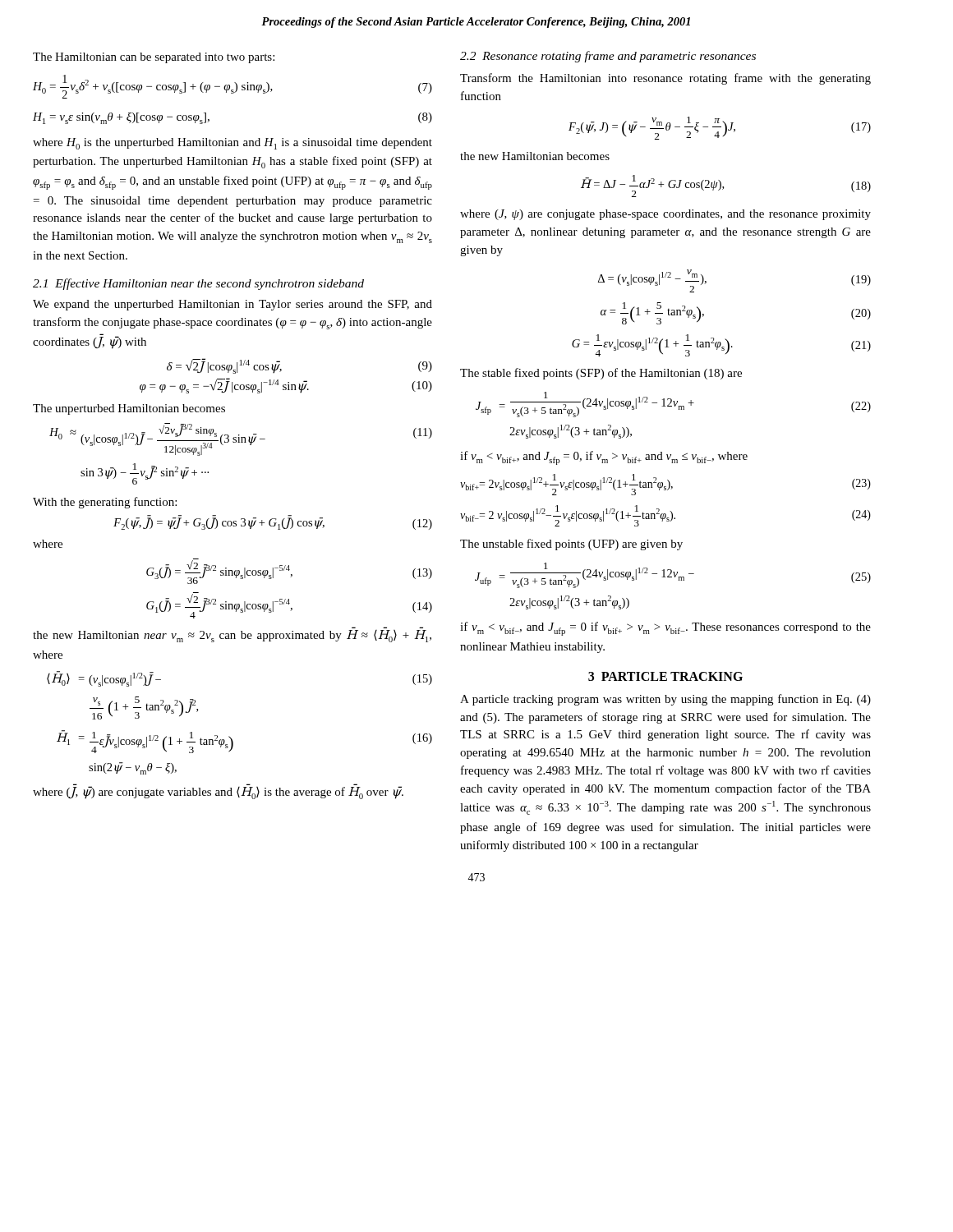Locate the text block that says "Transform the Hamiltonian into resonance rotating"
The height and width of the screenshot is (1232, 953).
click(x=665, y=88)
